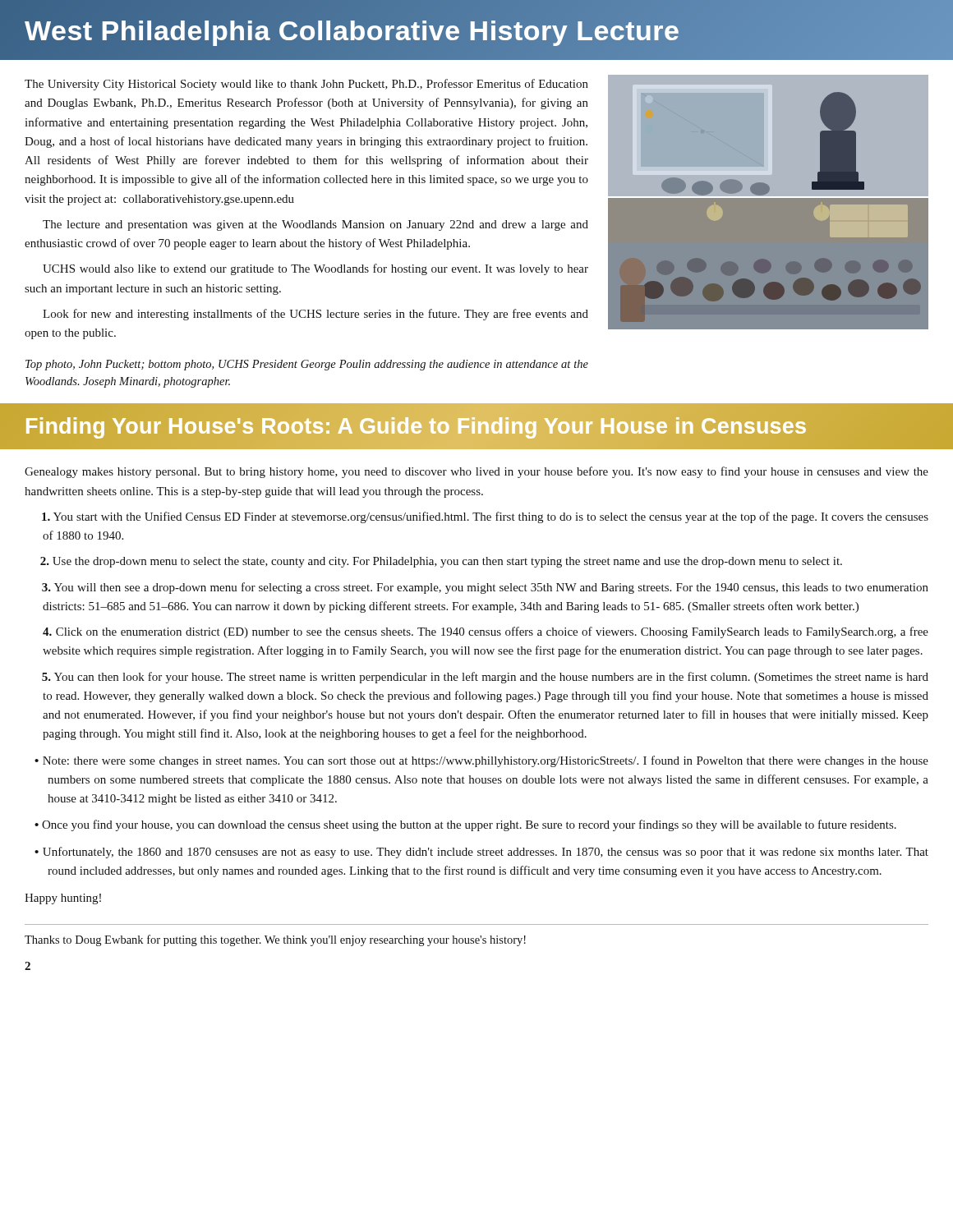Find the text starting "• Unfortunately, the"
The height and width of the screenshot is (1232, 953).
pyautogui.click(x=481, y=860)
